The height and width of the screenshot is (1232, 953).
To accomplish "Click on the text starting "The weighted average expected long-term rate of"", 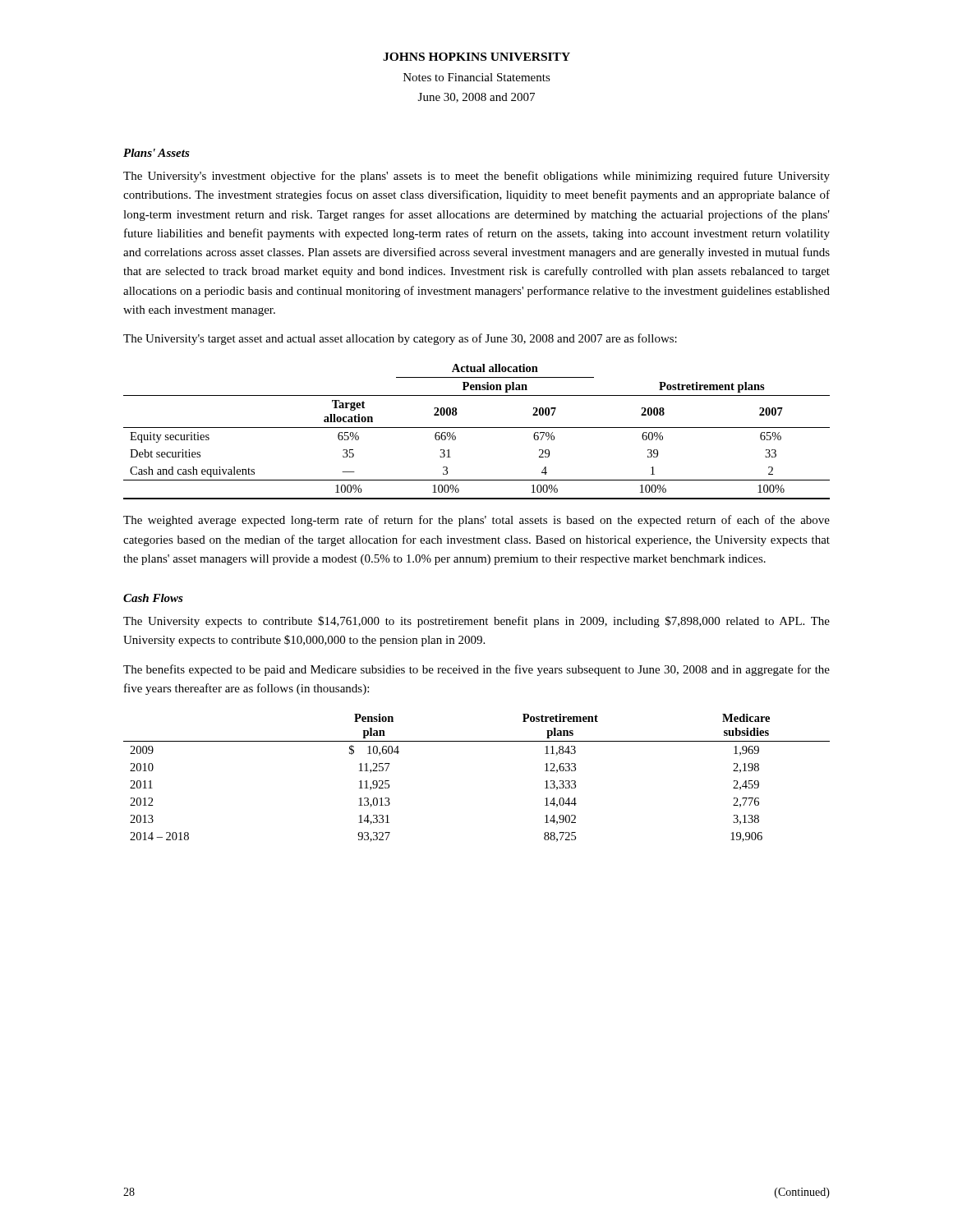I will pyautogui.click(x=476, y=539).
